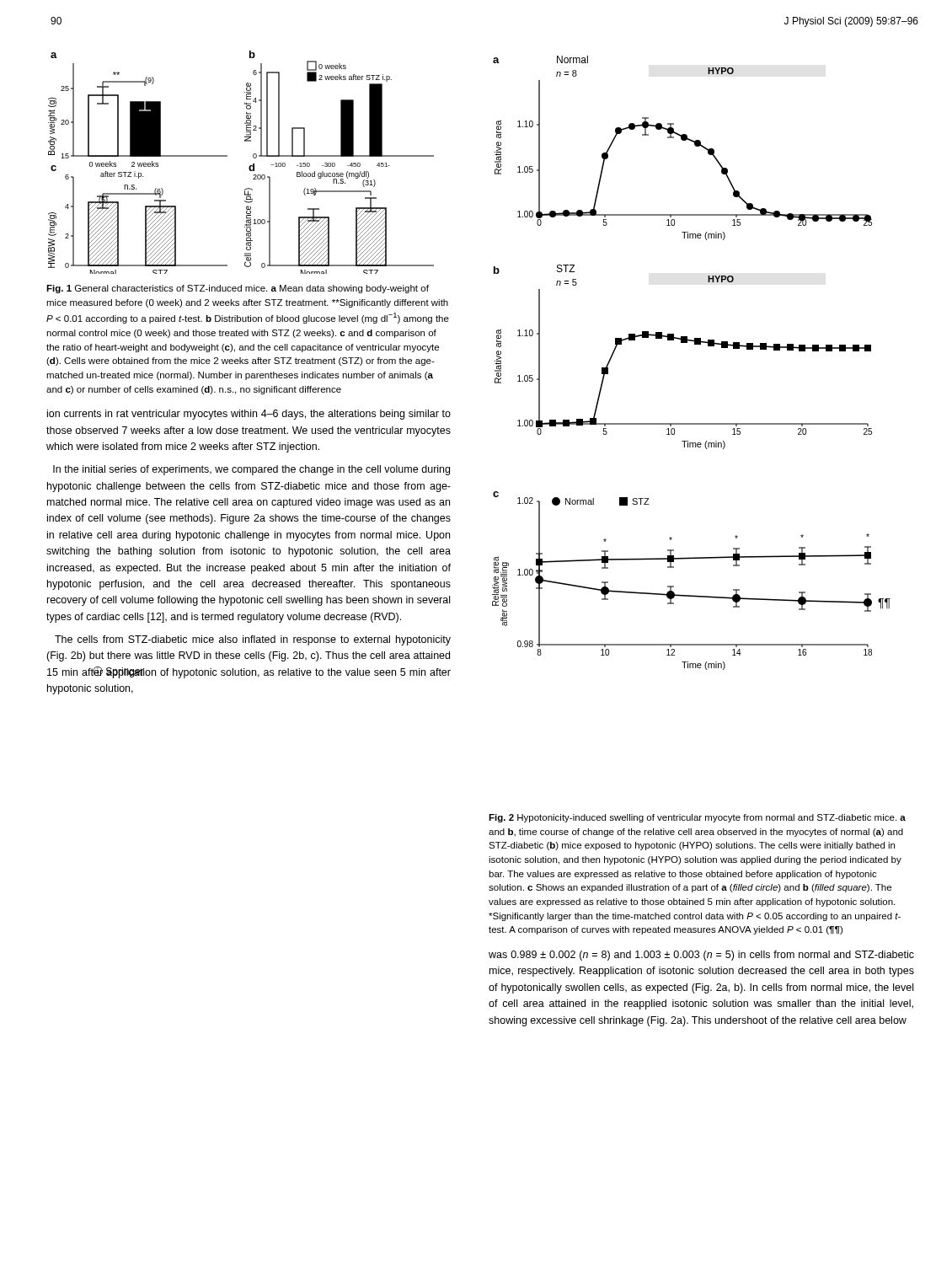Find the region starting "was 0.989 ± 0.002 (n"
The width and height of the screenshot is (952, 1264).
701,987
